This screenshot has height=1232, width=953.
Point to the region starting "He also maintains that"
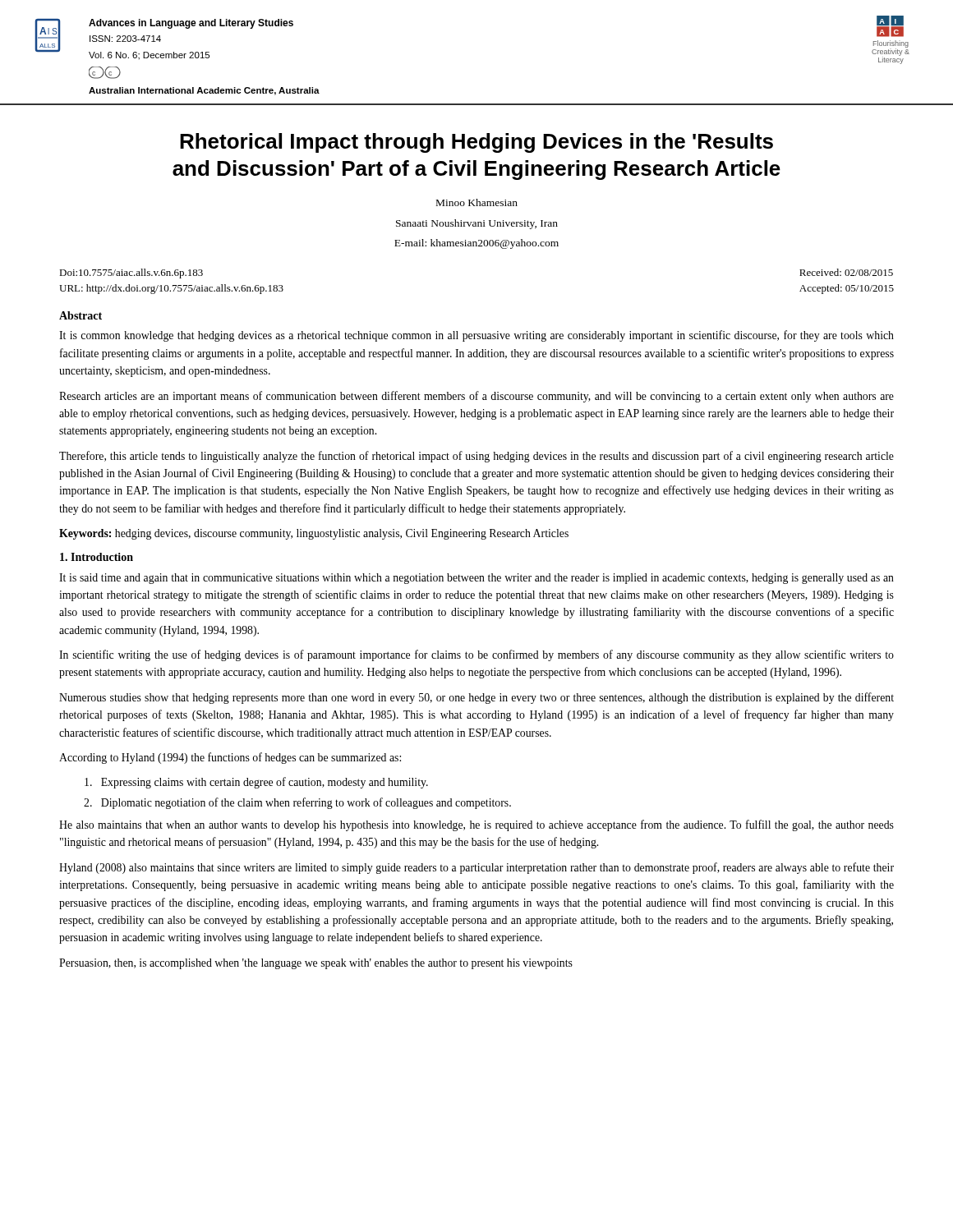[x=476, y=834]
